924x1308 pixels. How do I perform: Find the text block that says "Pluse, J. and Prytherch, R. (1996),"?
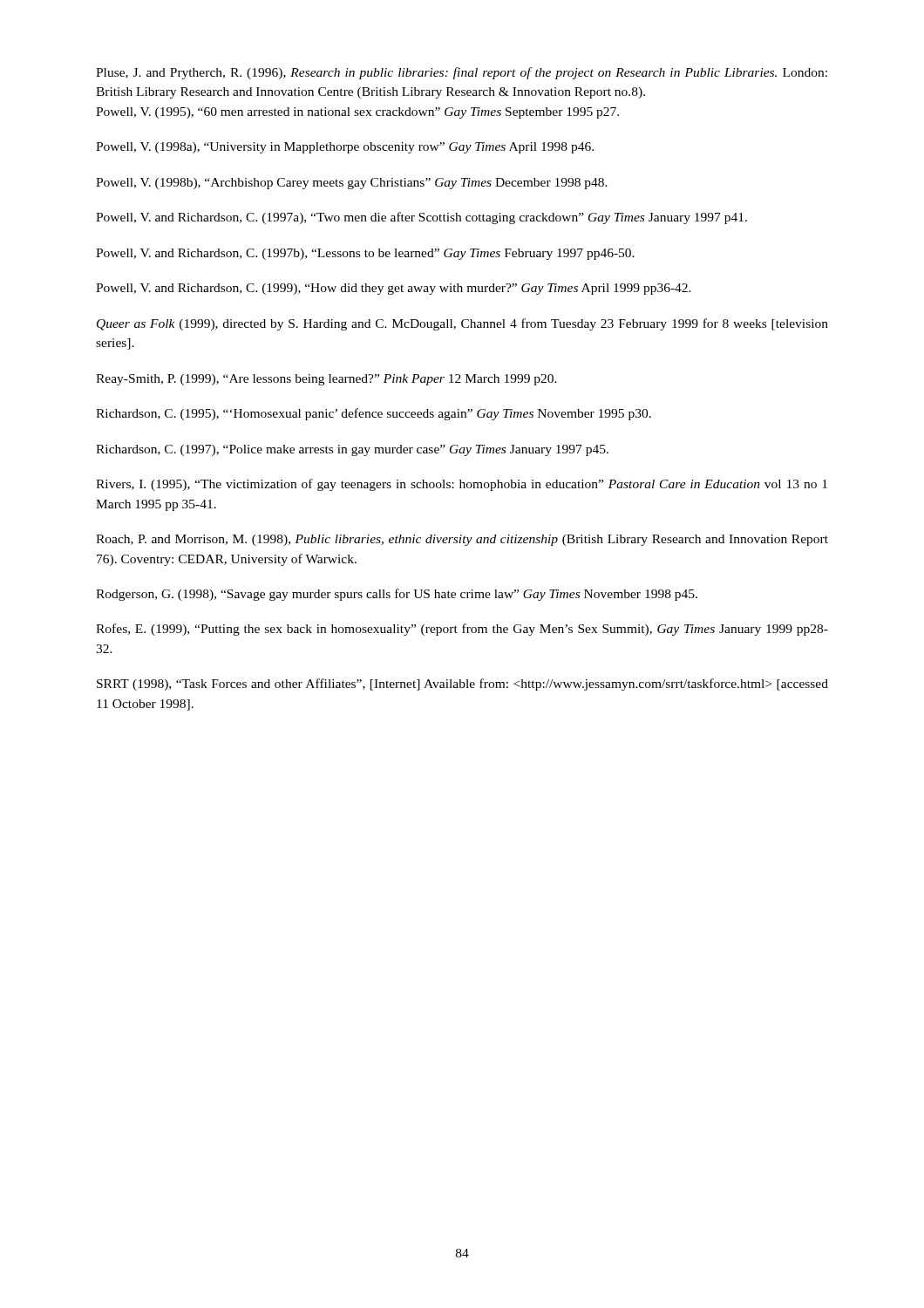462,91
